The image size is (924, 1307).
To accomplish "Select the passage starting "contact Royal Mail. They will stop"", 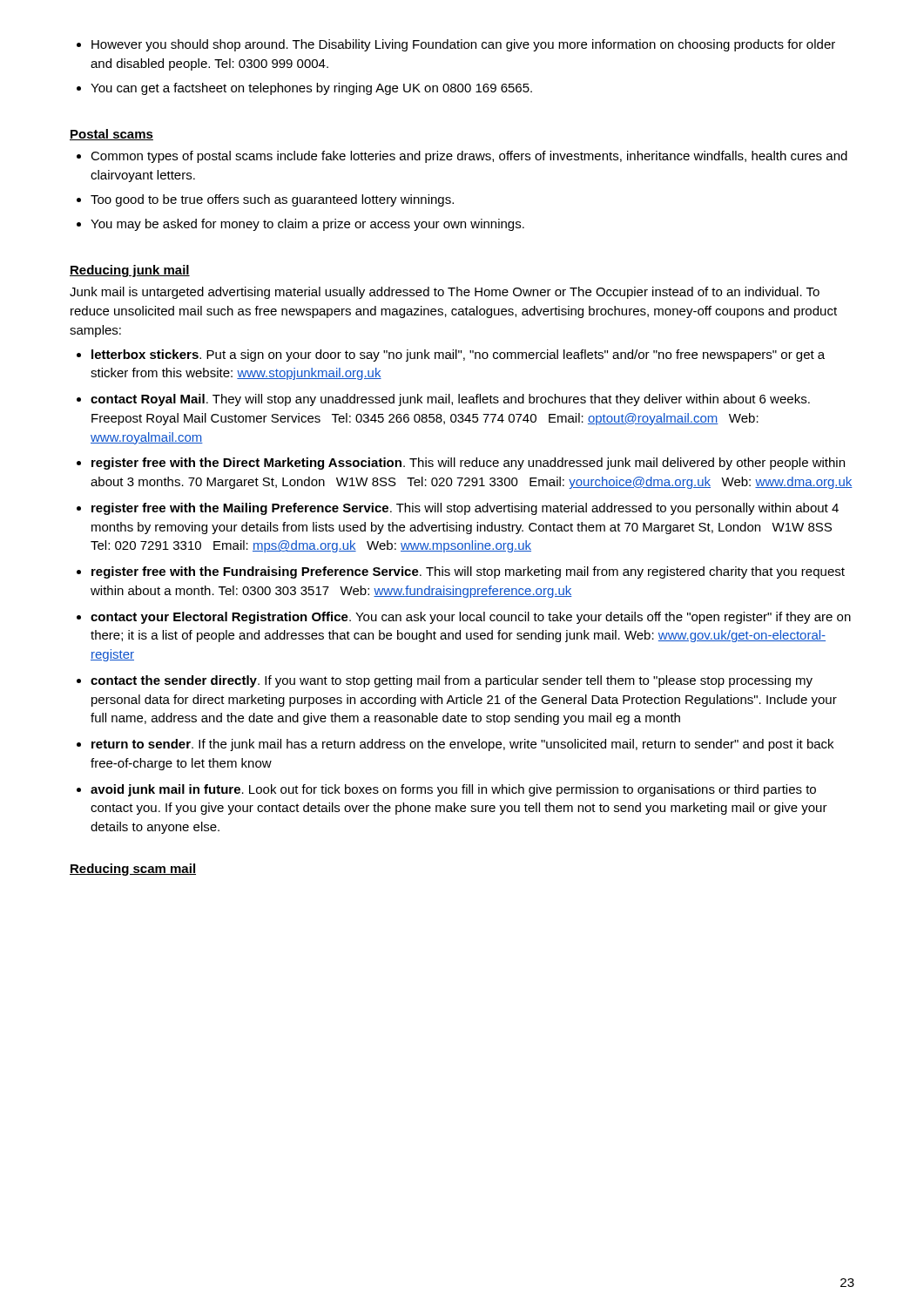I will 472,418.
